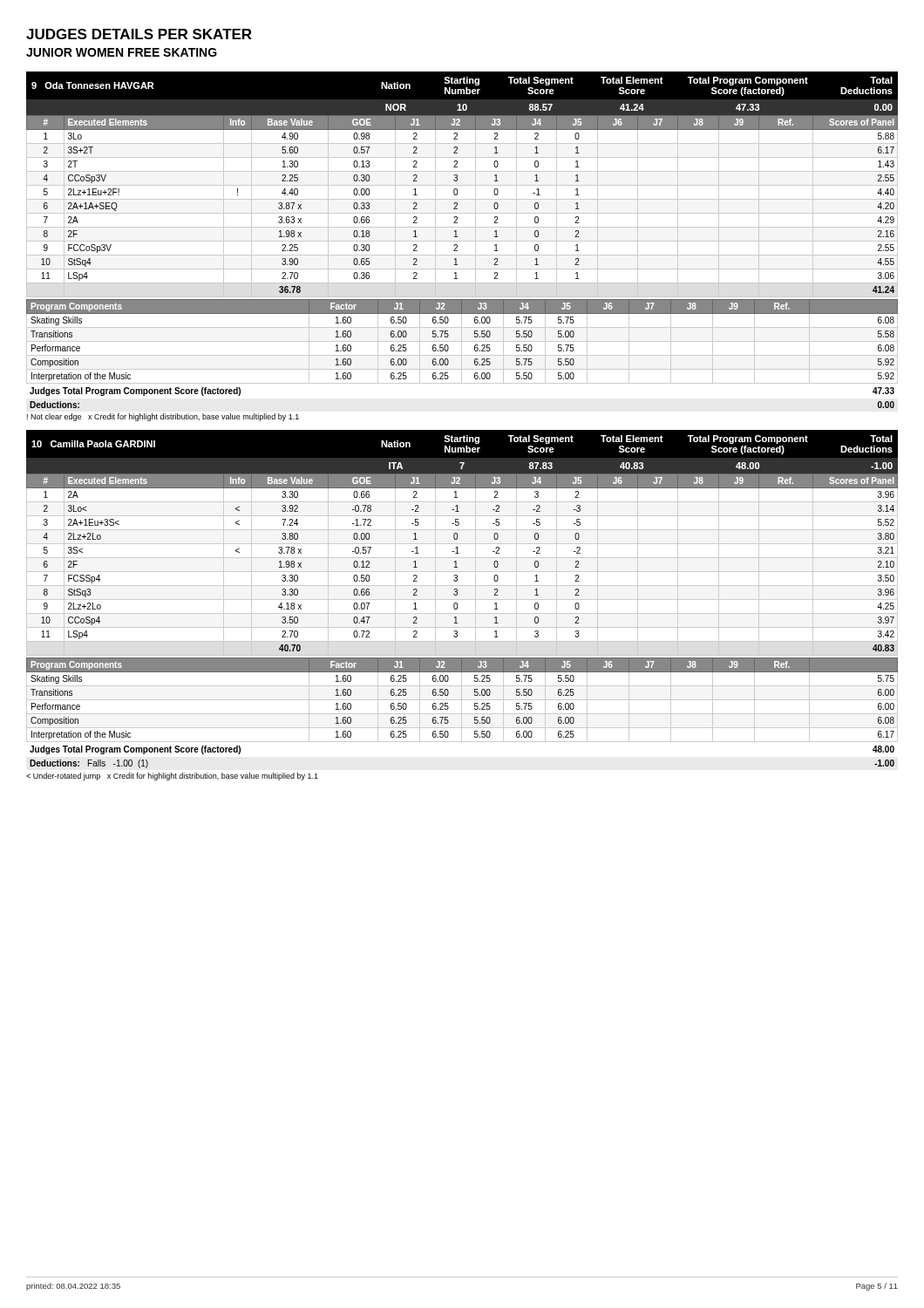The width and height of the screenshot is (924, 1308).
Task: Where does it say "JUDGES DETAILS PER SKATER"?
Action: (x=139, y=34)
